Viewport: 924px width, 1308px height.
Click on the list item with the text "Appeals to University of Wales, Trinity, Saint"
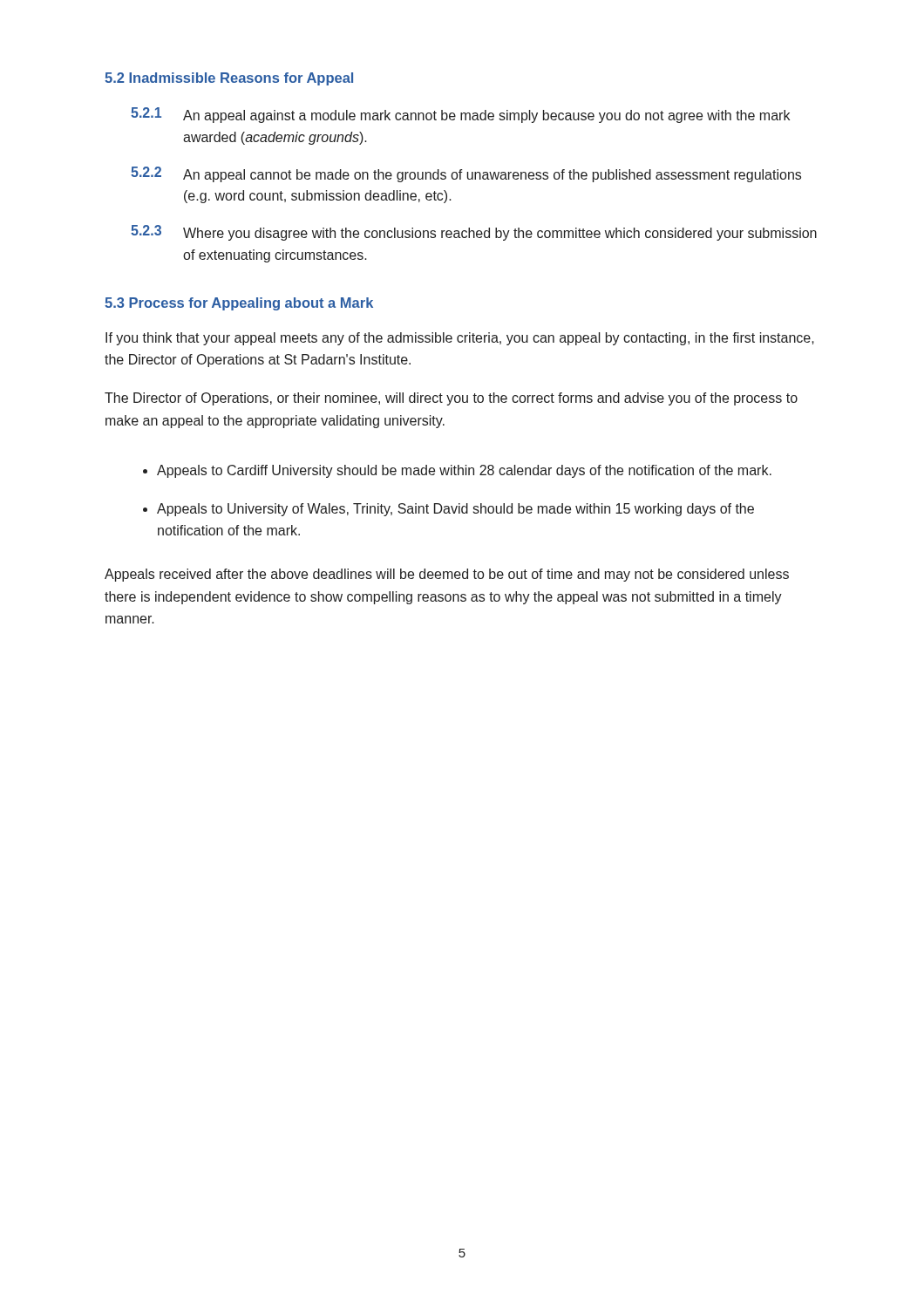coord(456,520)
